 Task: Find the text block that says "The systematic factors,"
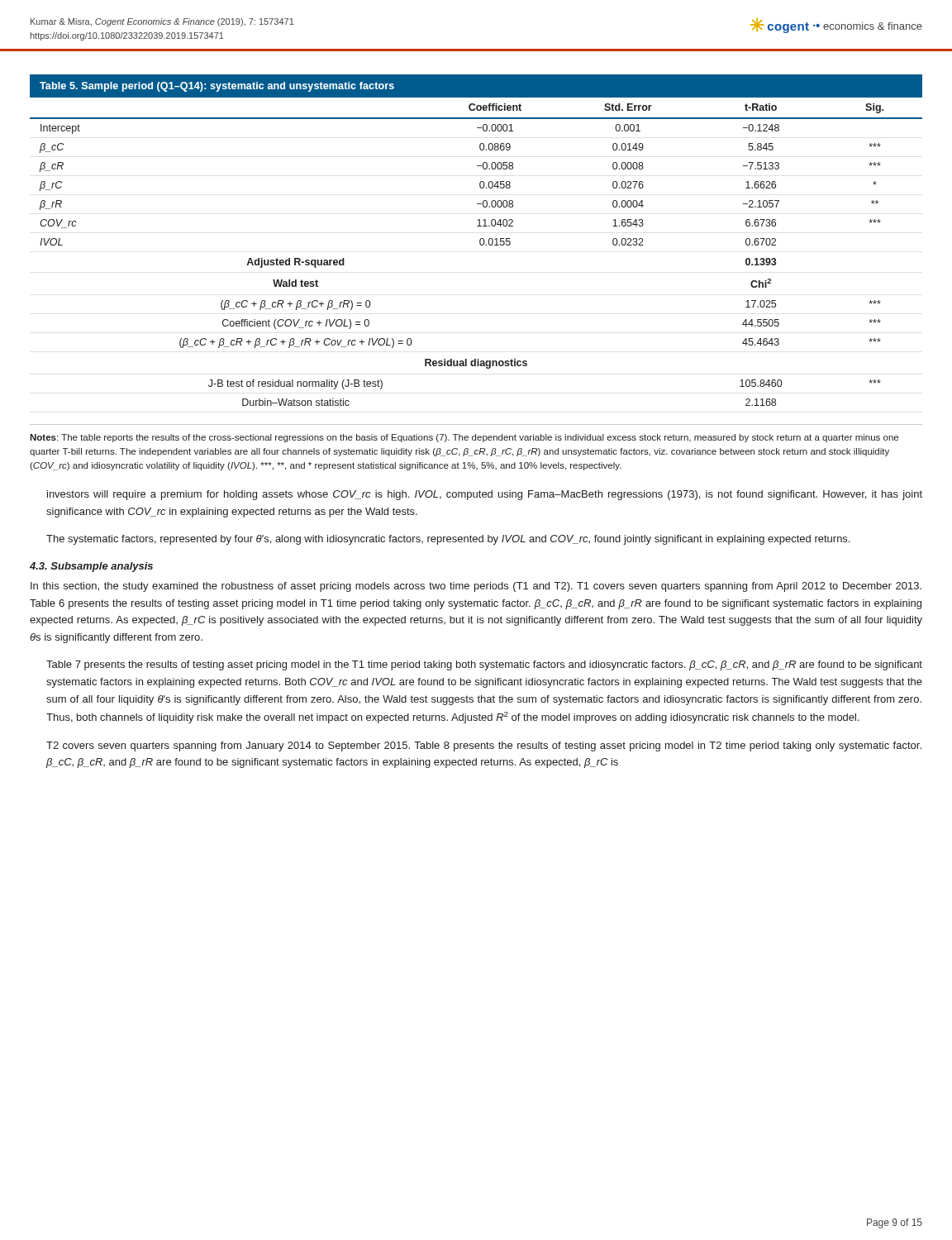448,539
